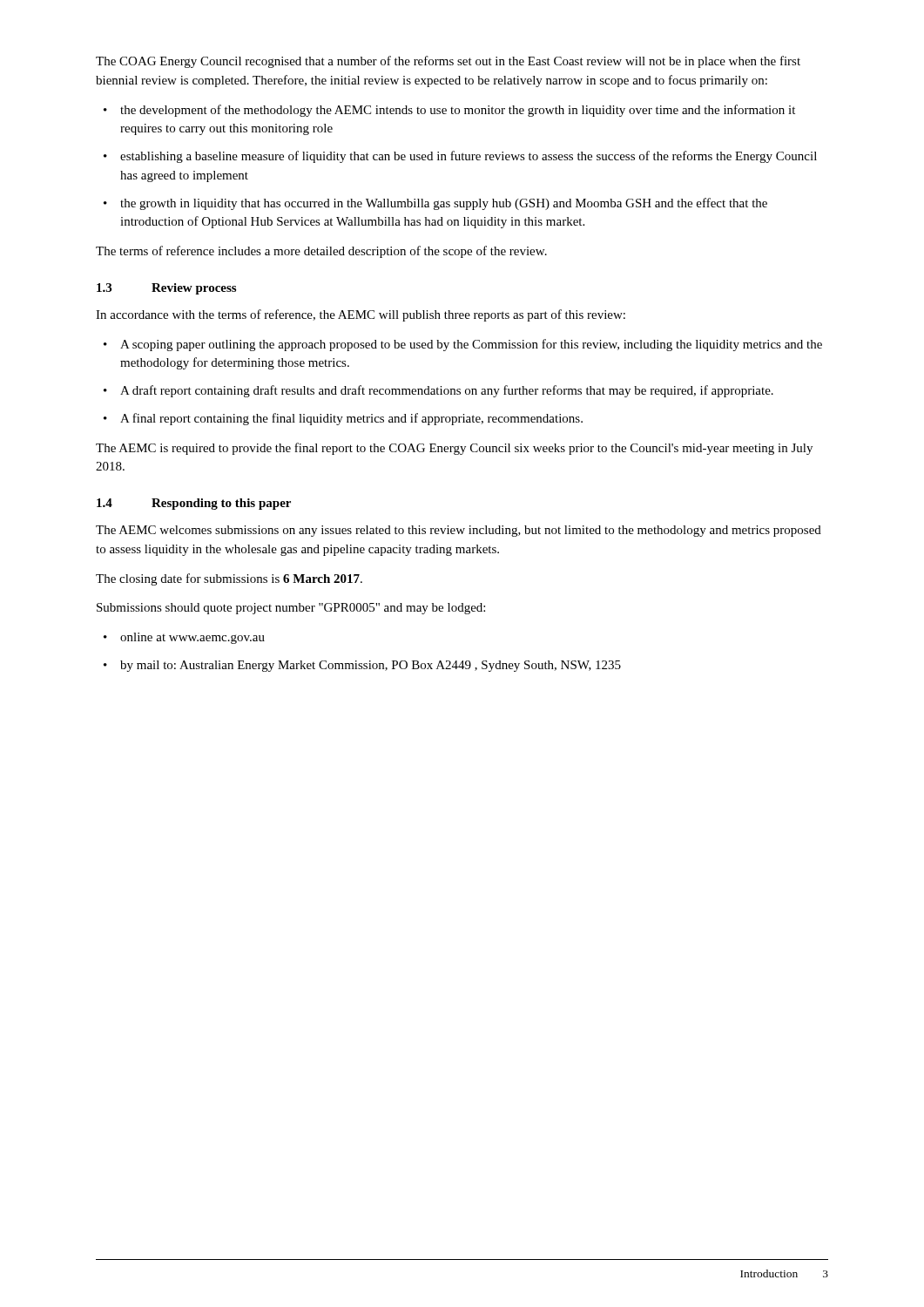Point to the block beginning "Submissions should quote project number"
Viewport: 924px width, 1307px height.
[462, 608]
